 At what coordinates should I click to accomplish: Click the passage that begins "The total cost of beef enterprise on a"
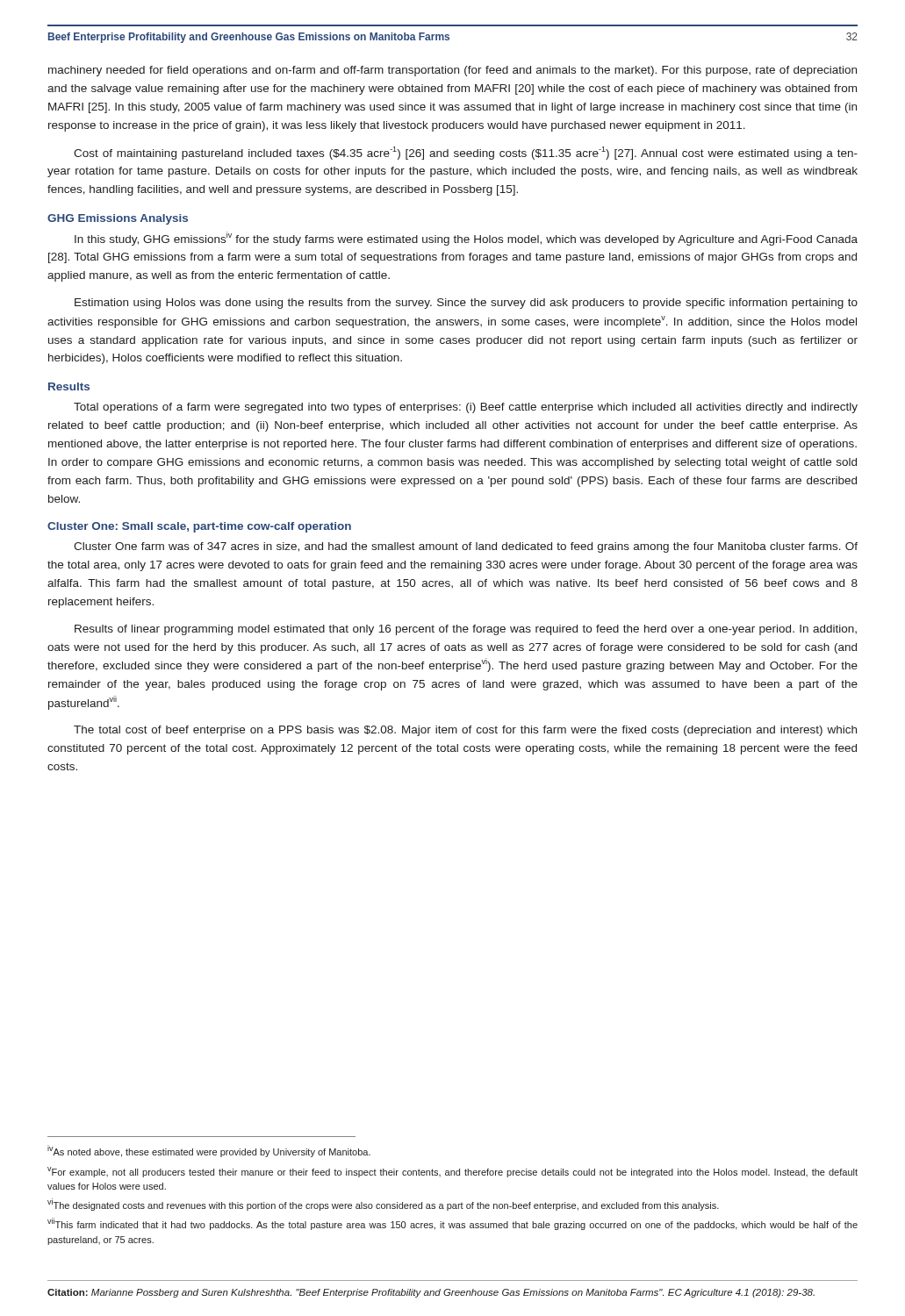(x=452, y=749)
